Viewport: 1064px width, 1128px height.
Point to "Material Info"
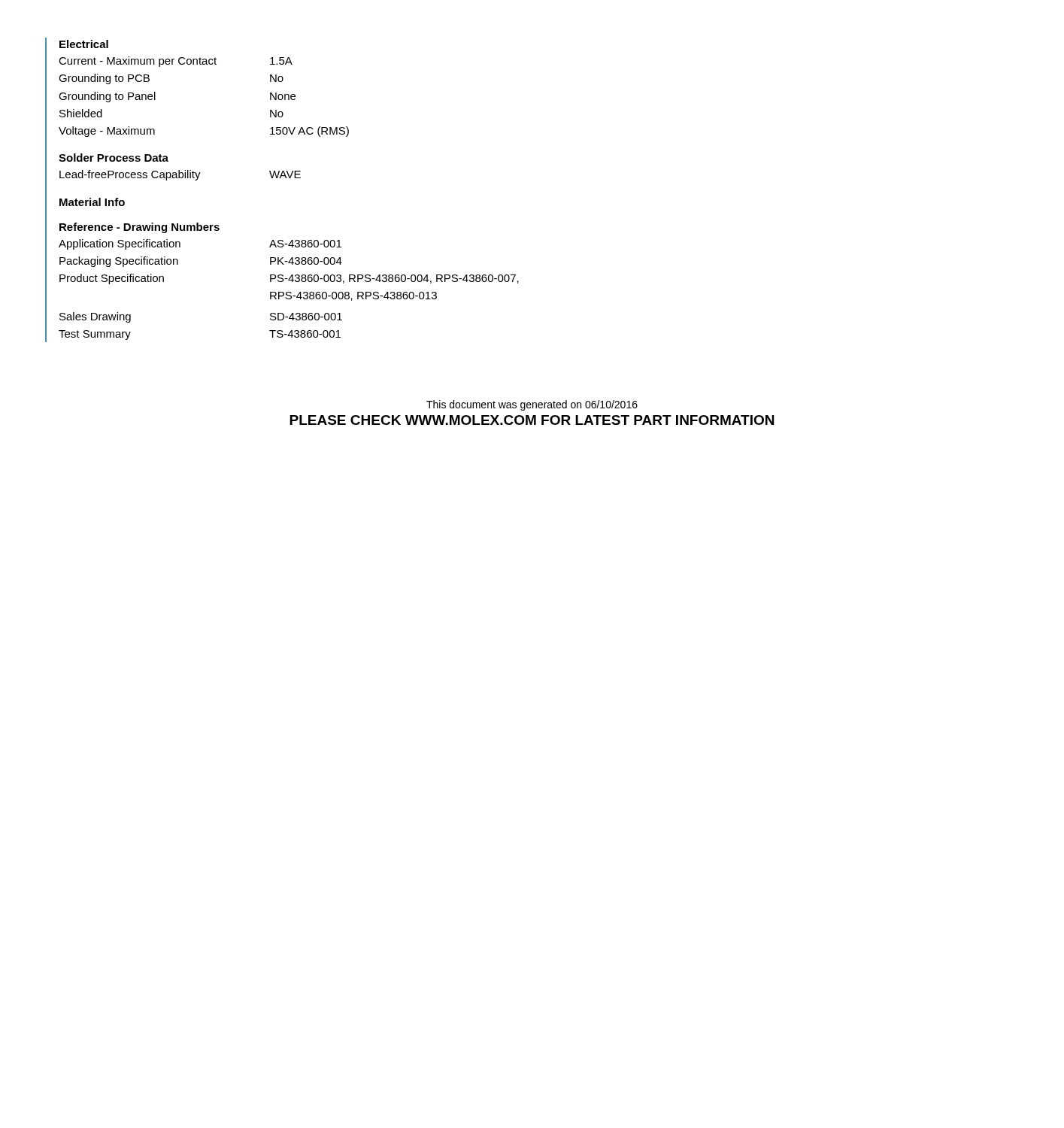tap(92, 202)
